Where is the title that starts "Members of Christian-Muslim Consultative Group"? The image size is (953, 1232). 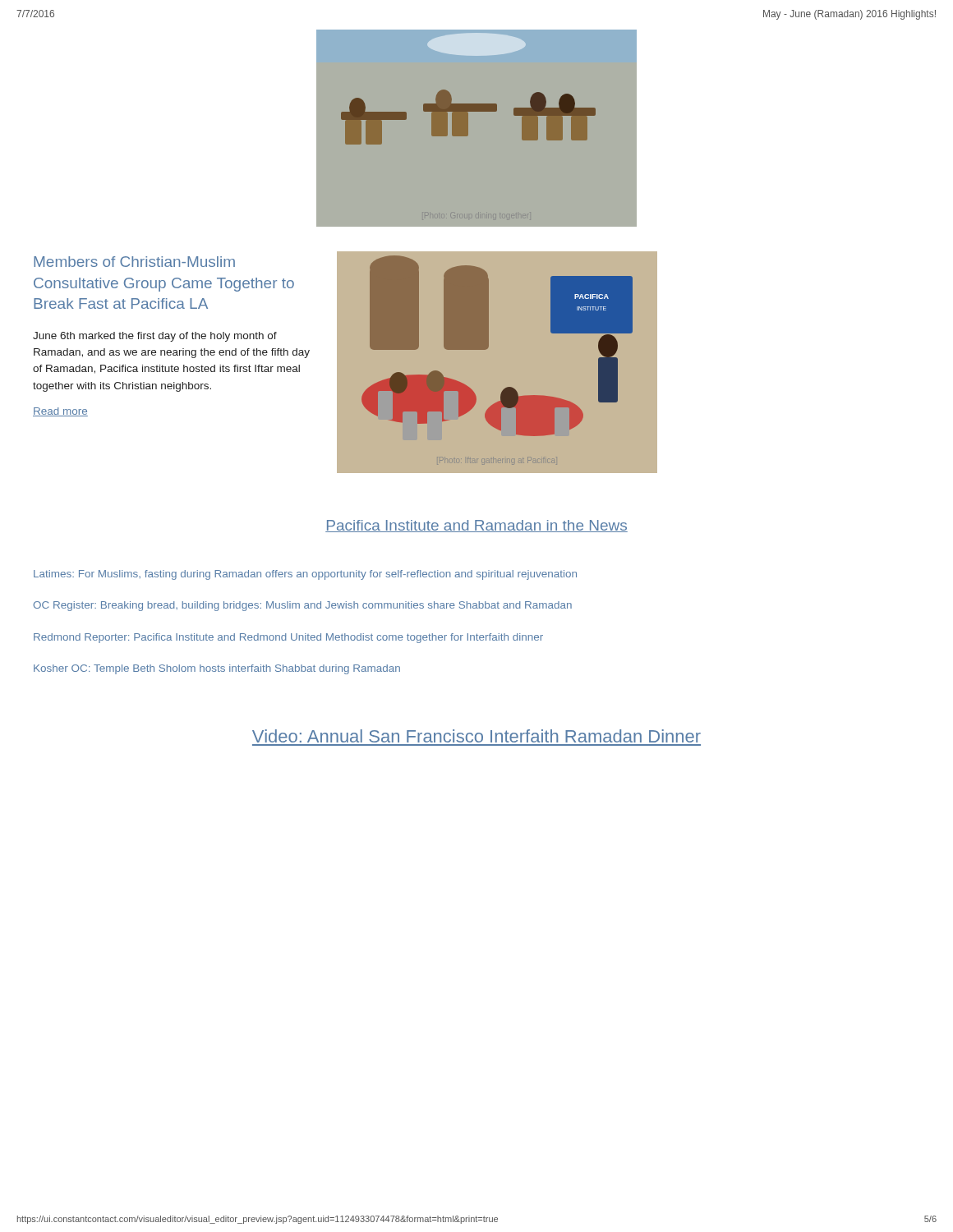coord(164,283)
